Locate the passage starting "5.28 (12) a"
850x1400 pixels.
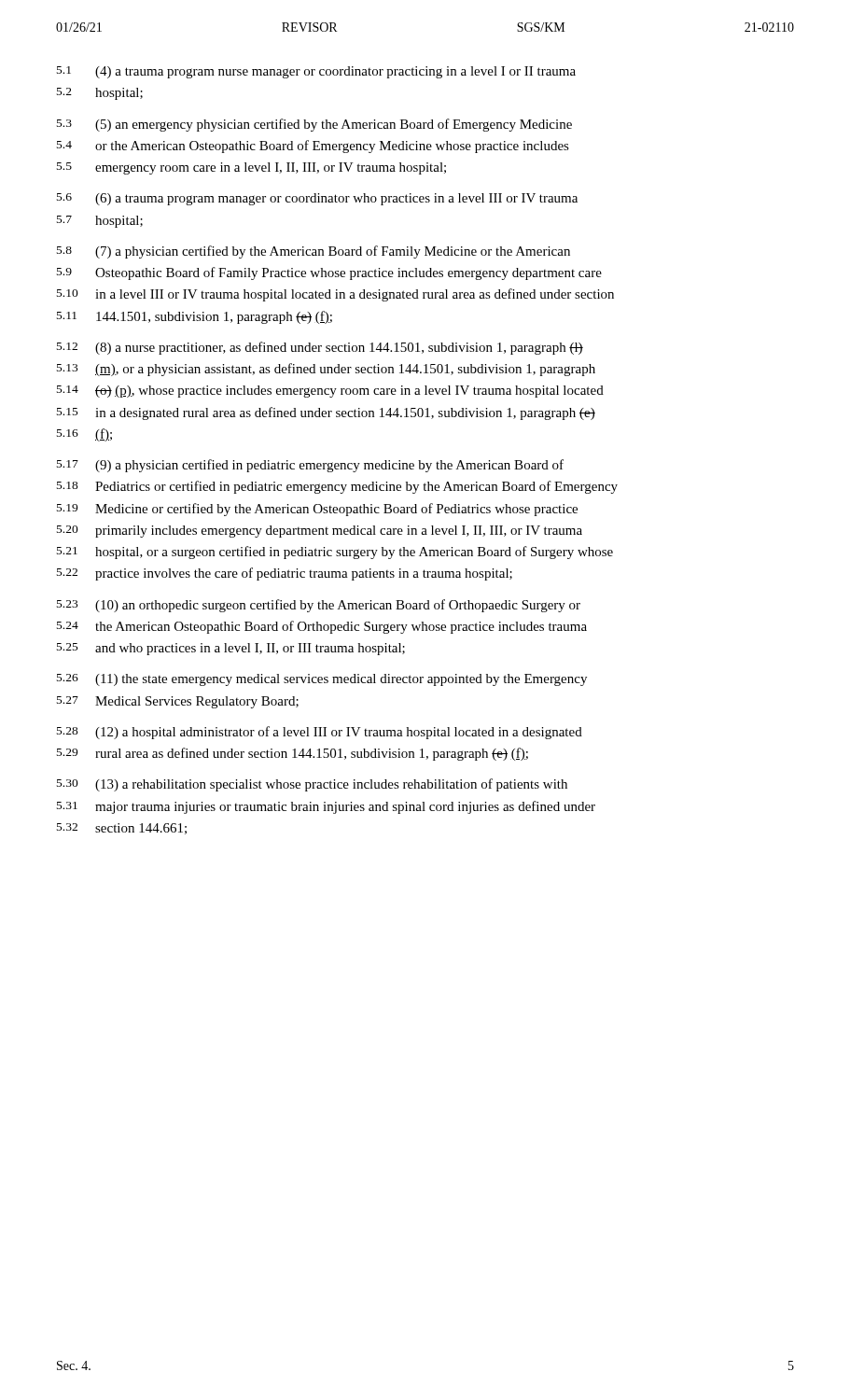(425, 743)
